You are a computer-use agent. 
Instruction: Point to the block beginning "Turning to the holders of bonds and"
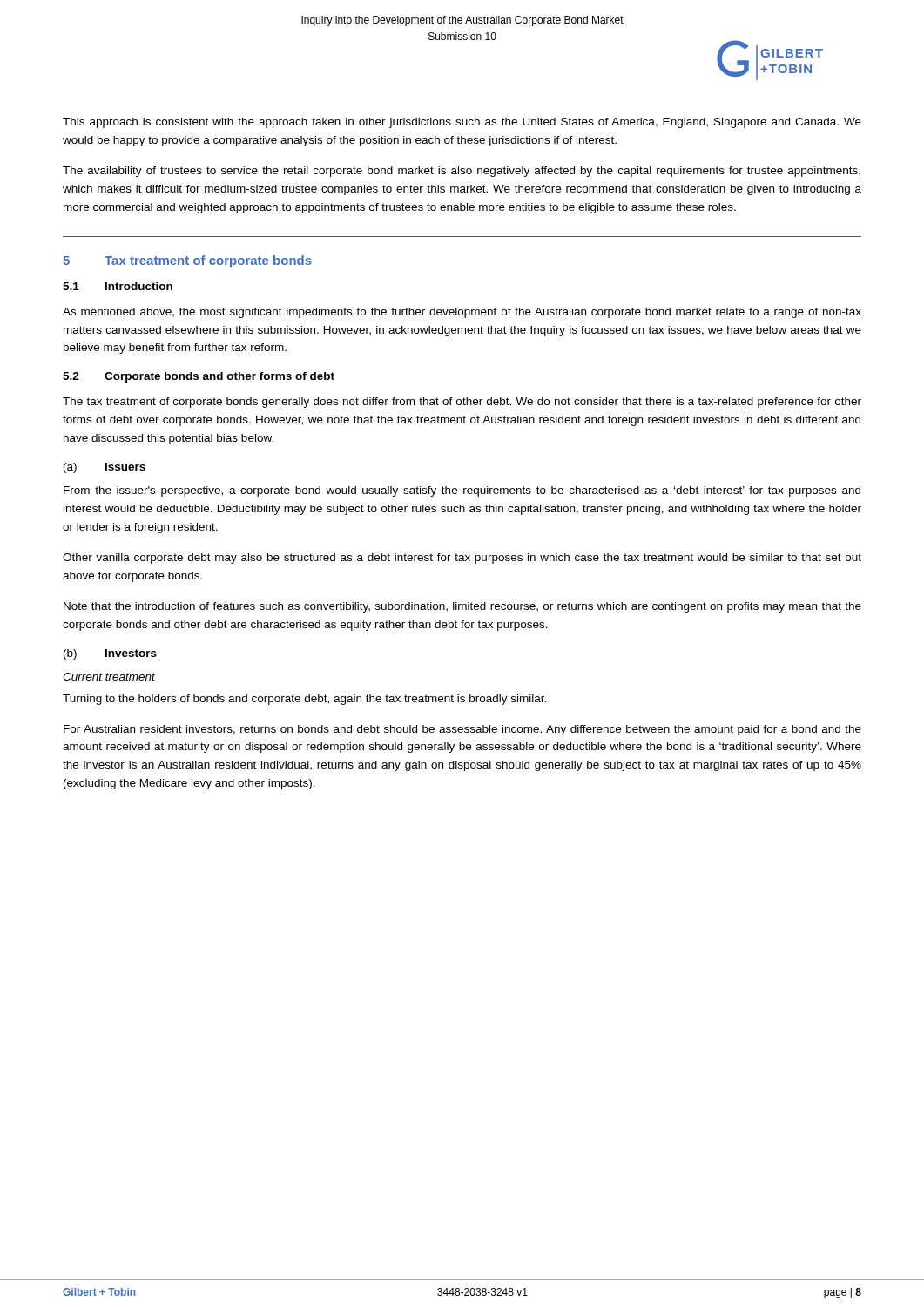305,698
